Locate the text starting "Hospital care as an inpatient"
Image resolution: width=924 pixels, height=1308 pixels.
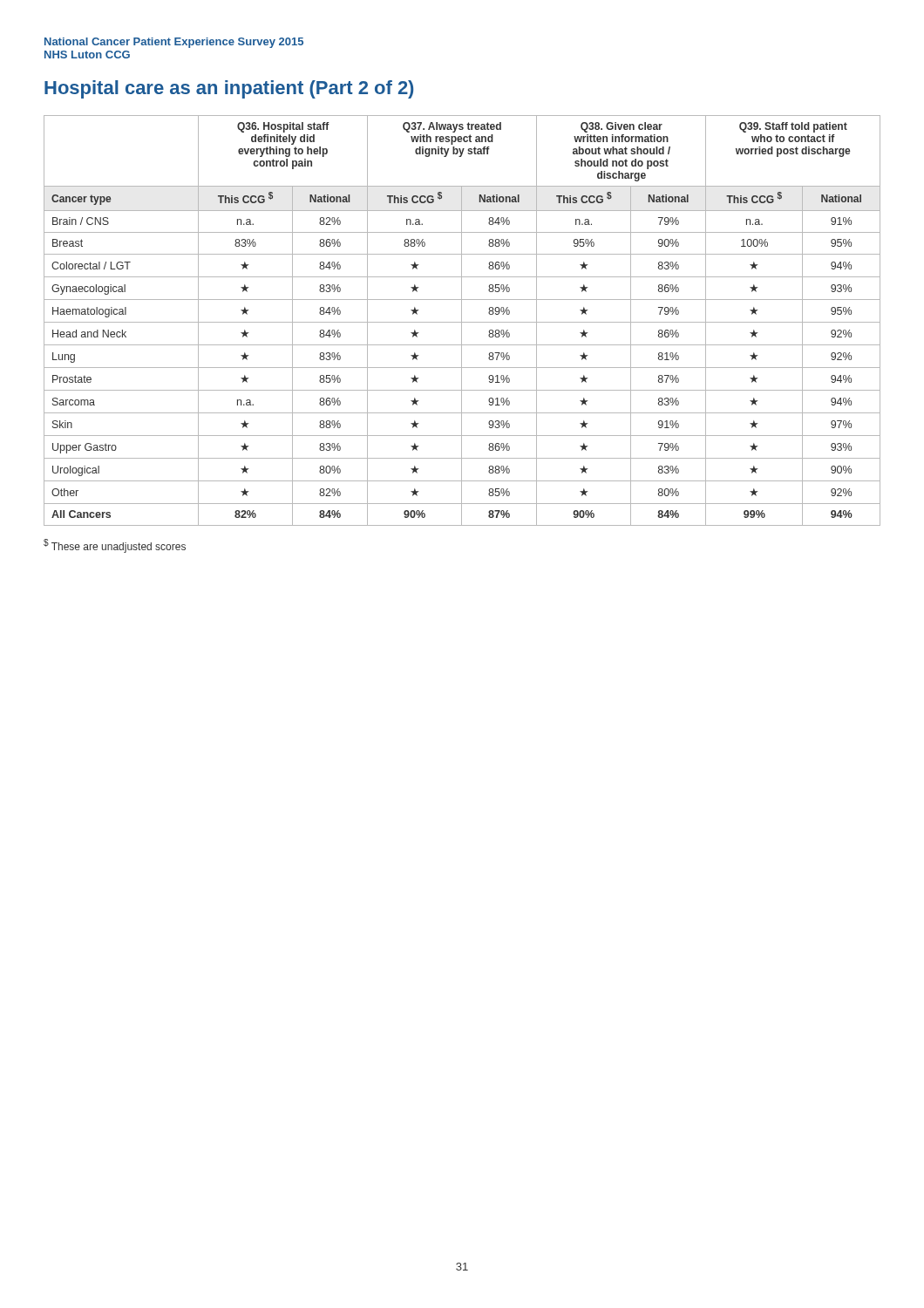[229, 89]
